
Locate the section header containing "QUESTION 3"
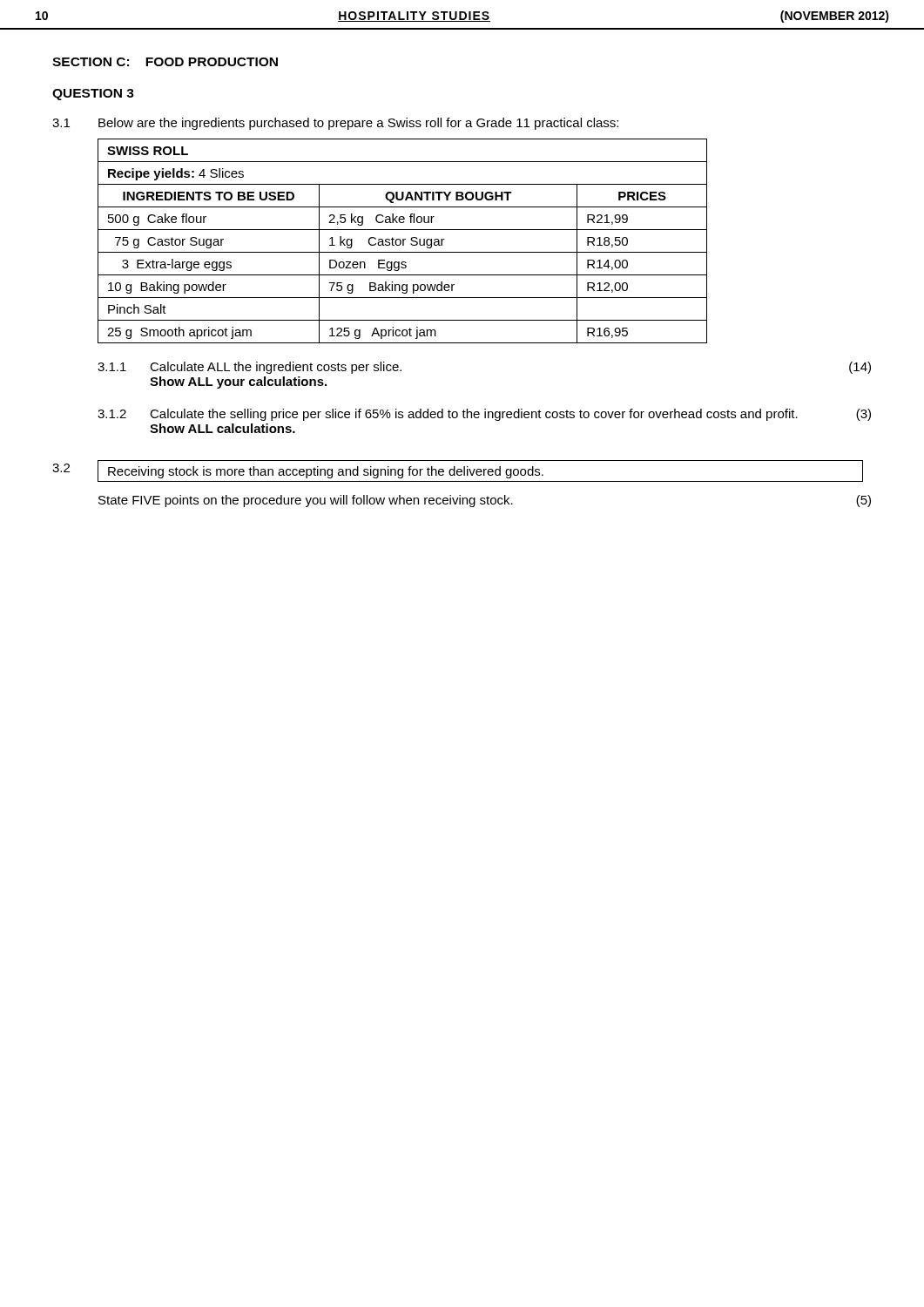coord(93,93)
